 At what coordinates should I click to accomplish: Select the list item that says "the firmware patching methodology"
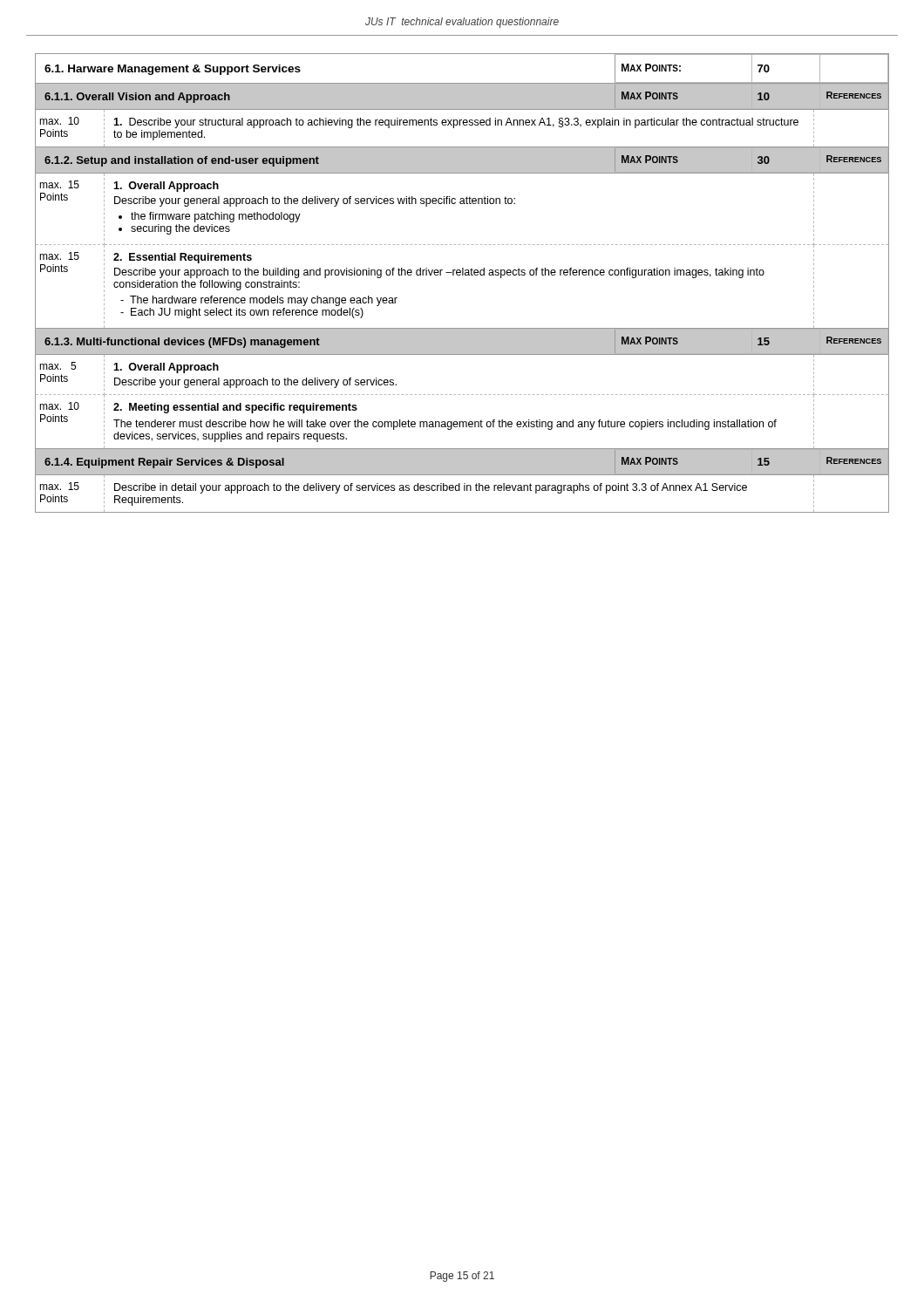coord(216,216)
